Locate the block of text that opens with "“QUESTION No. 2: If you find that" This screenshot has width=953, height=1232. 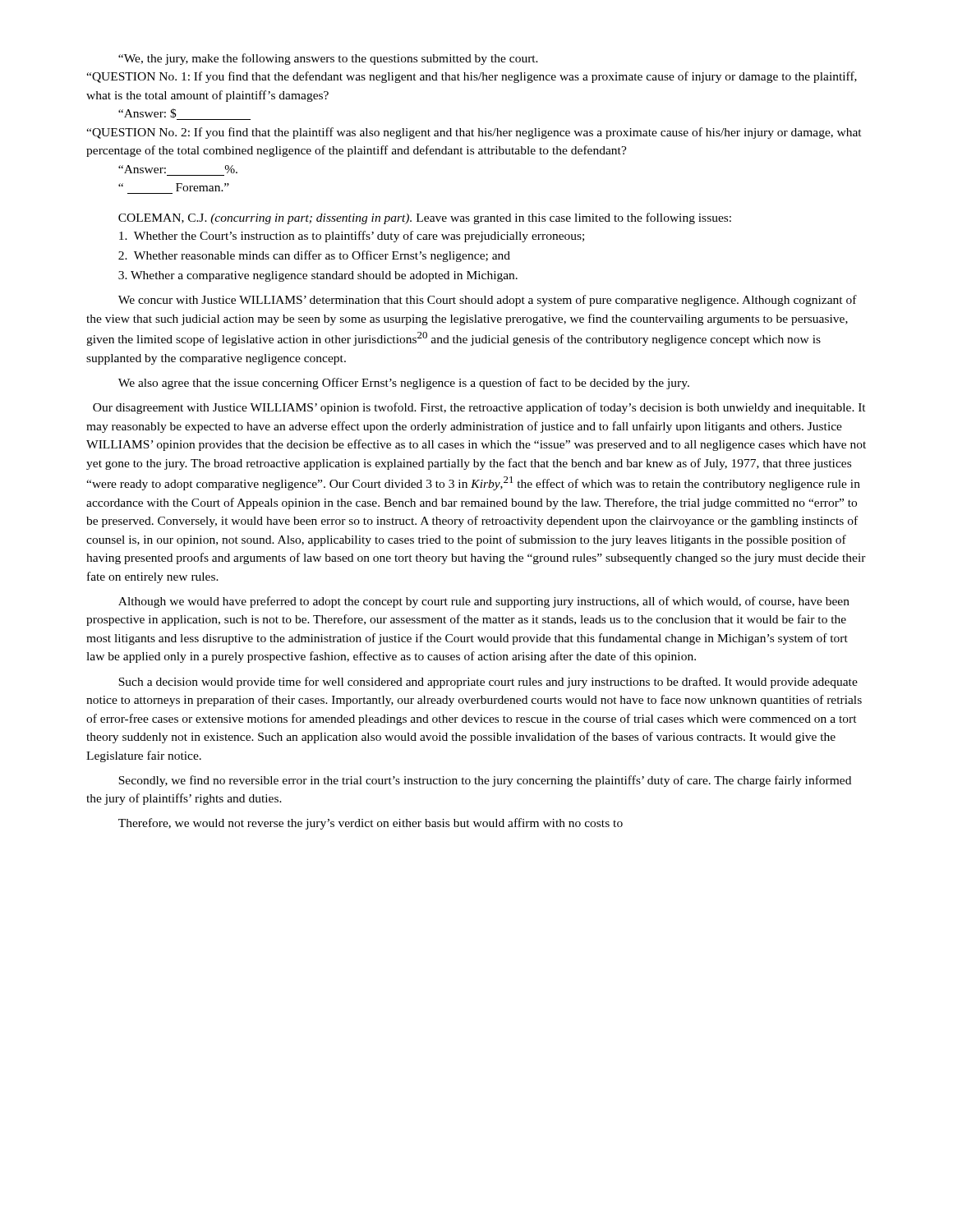pyautogui.click(x=476, y=142)
